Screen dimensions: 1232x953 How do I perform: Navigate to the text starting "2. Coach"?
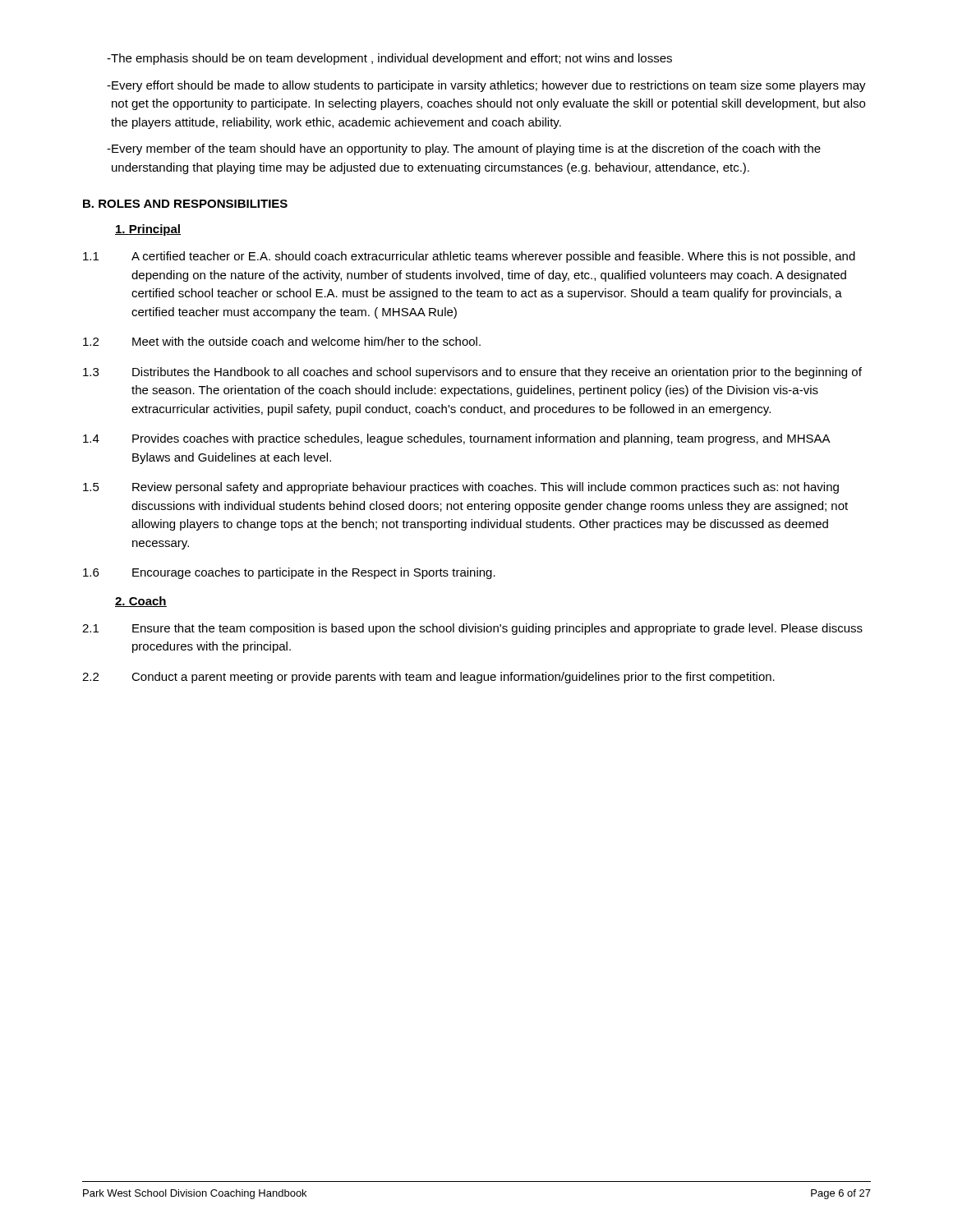141,600
